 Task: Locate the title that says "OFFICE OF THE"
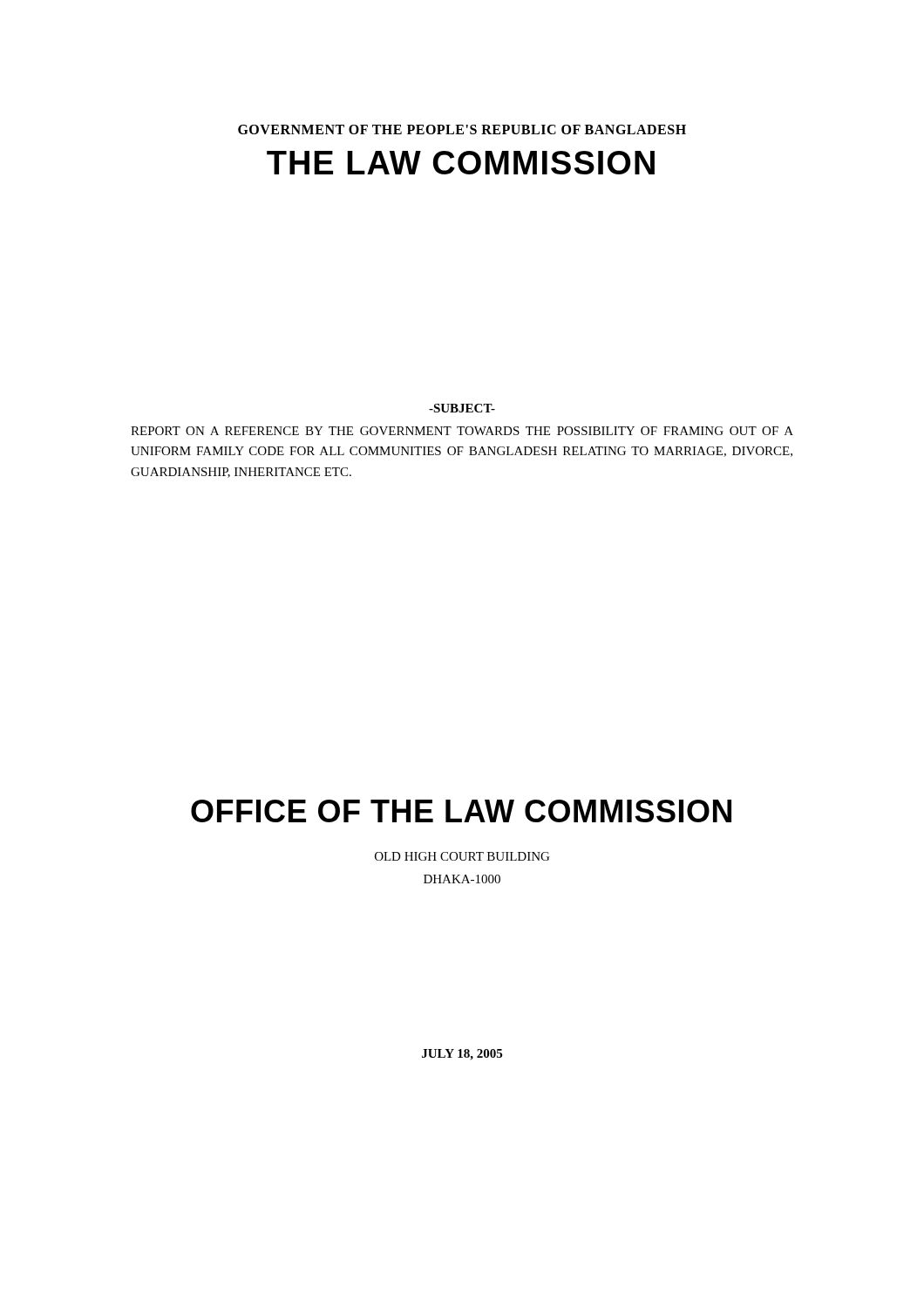click(462, 812)
